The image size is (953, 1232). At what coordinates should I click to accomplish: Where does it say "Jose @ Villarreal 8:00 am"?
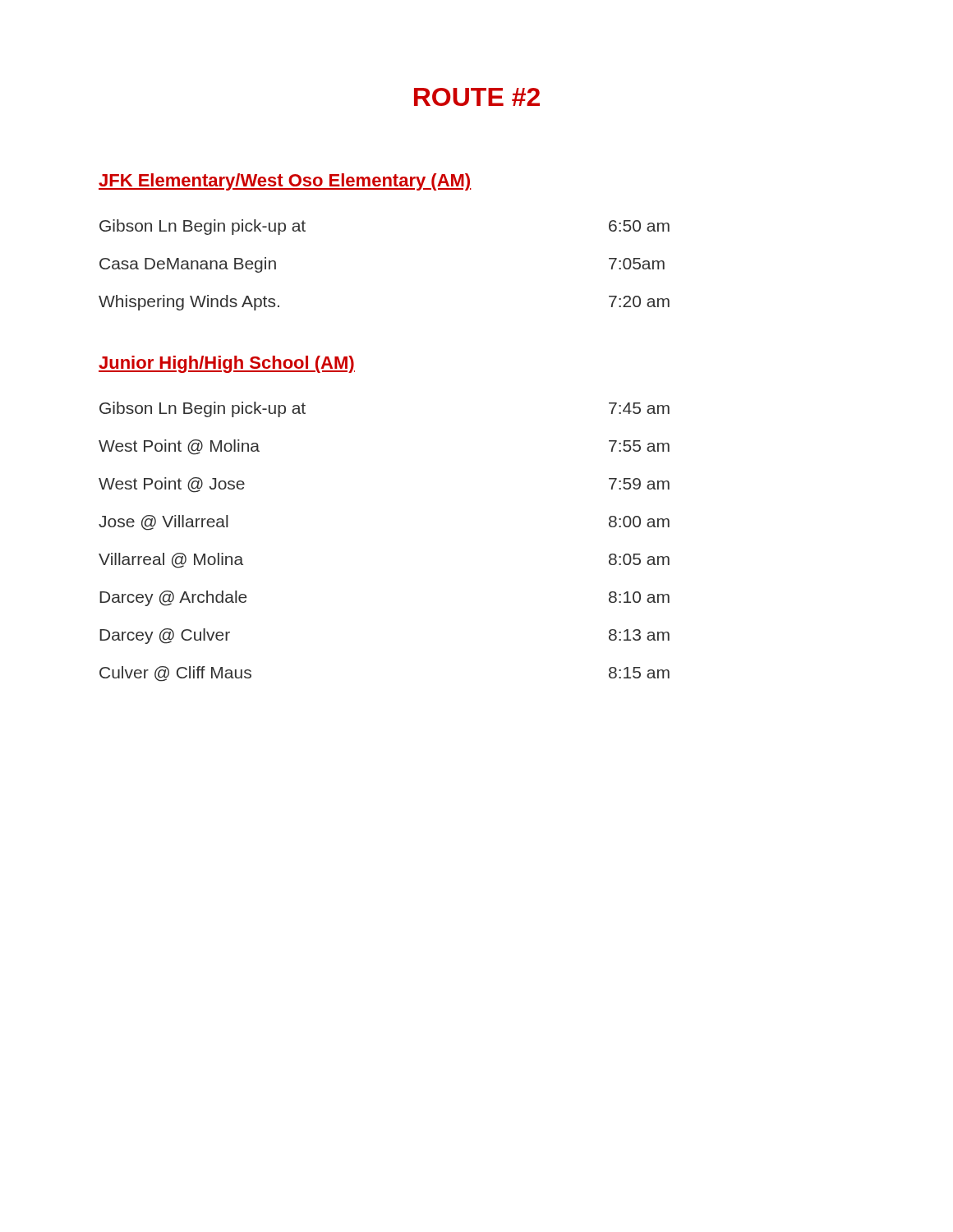[x=167, y=524]
